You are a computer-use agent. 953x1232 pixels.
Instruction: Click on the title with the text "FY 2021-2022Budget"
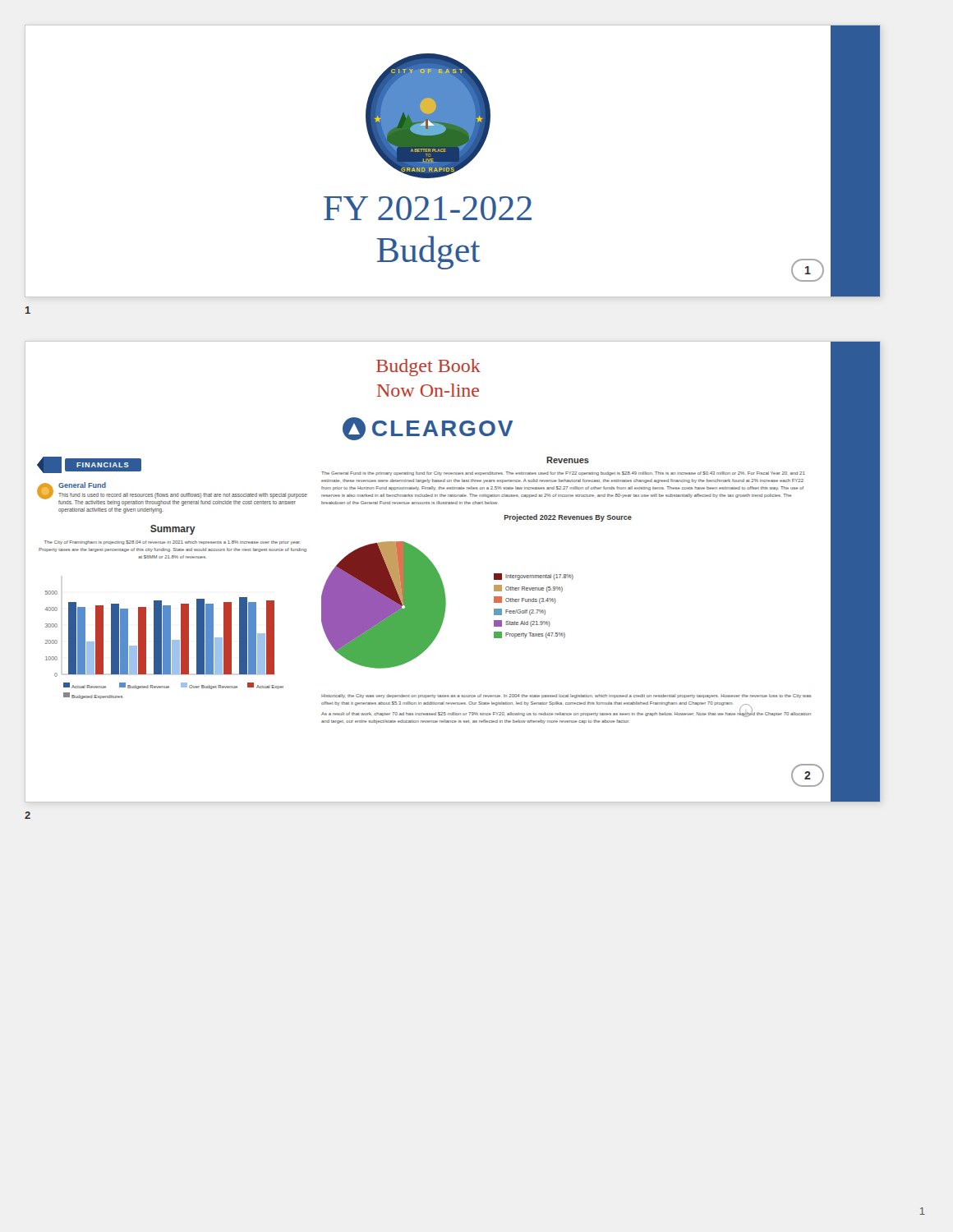pos(428,229)
